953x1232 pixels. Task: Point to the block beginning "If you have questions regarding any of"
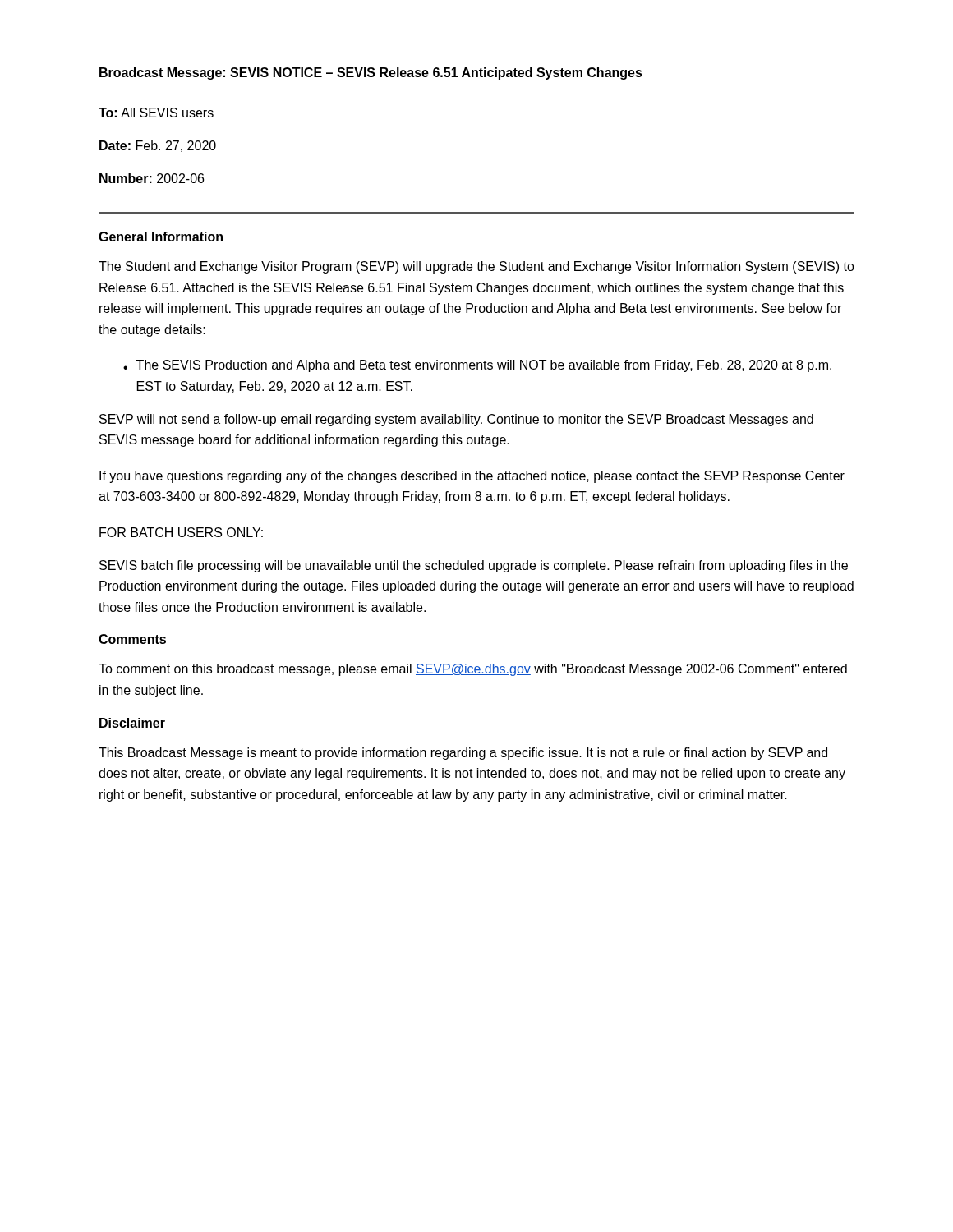point(471,486)
